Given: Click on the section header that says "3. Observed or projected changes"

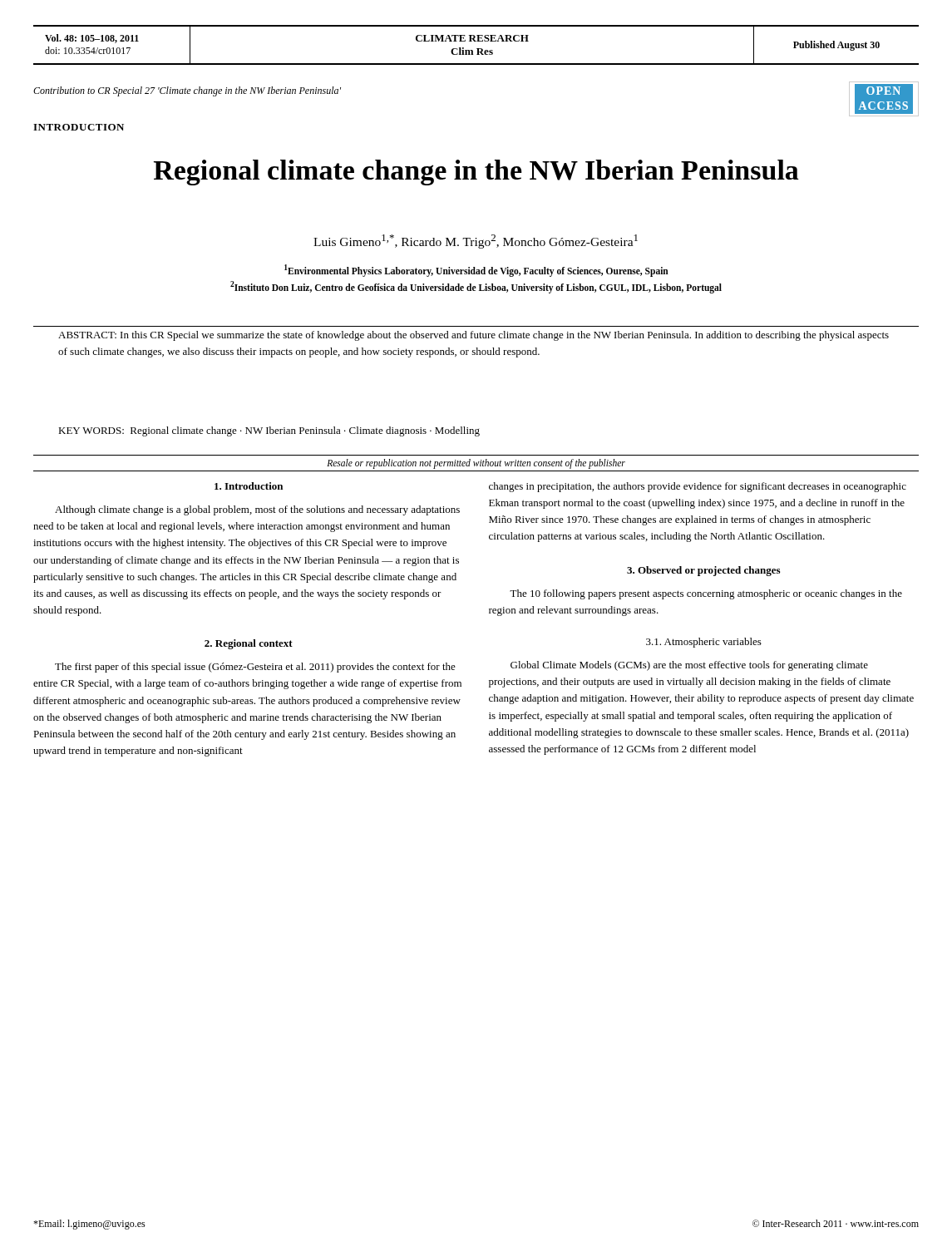Looking at the screenshot, I should coord(704,570).
